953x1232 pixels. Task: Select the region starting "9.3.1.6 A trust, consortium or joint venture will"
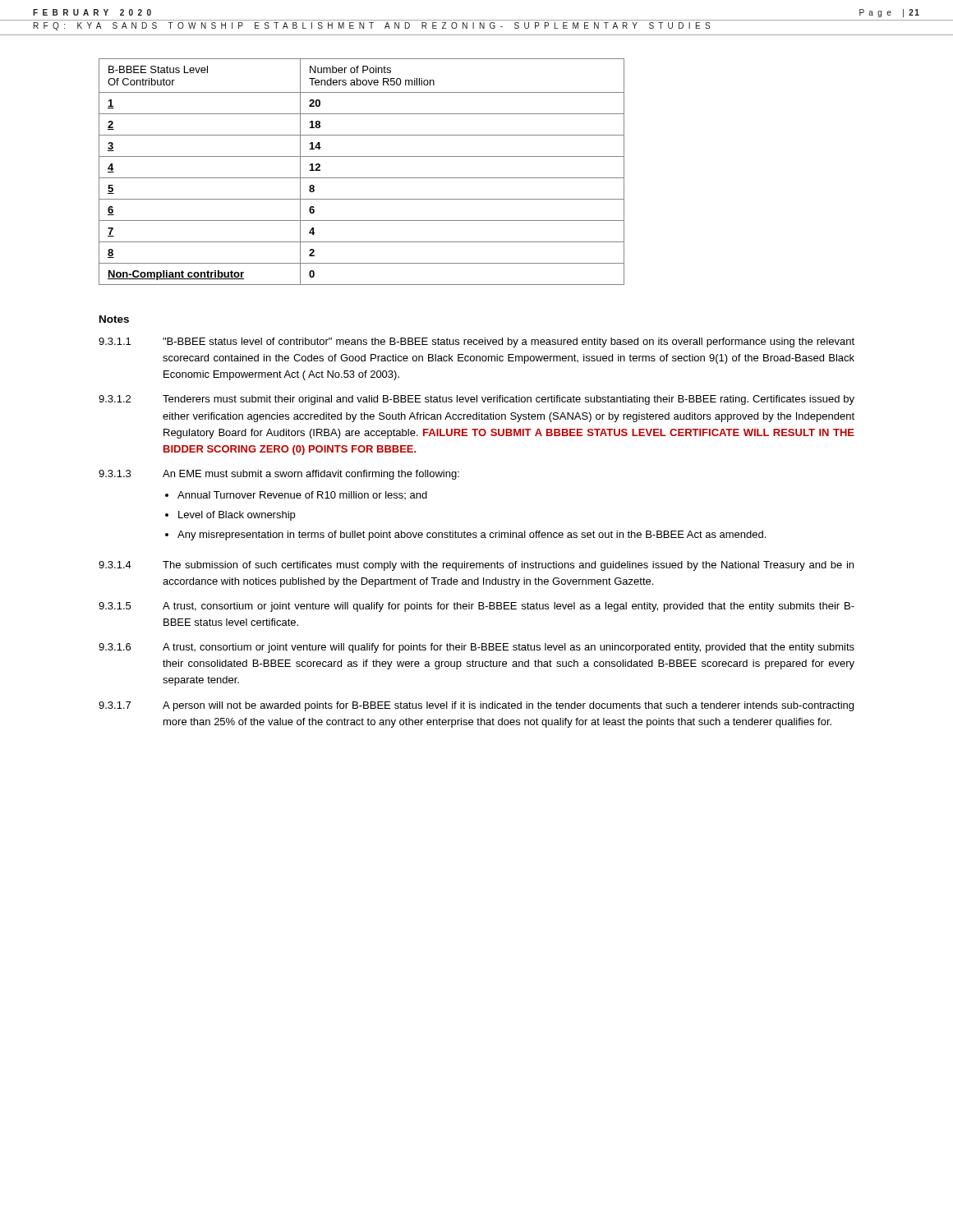tap(476, 664)
